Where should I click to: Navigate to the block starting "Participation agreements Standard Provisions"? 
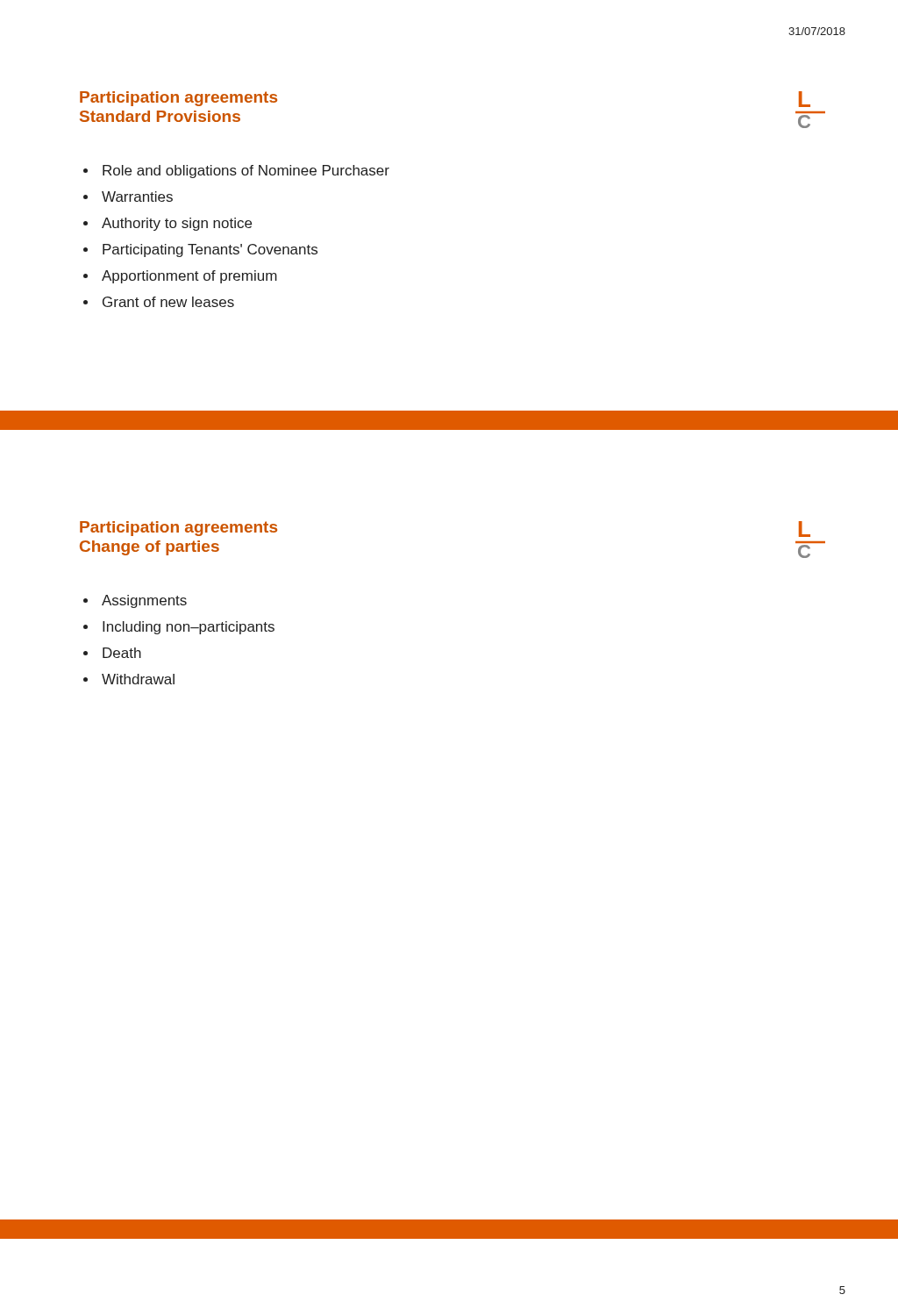(x=228, y=107)
